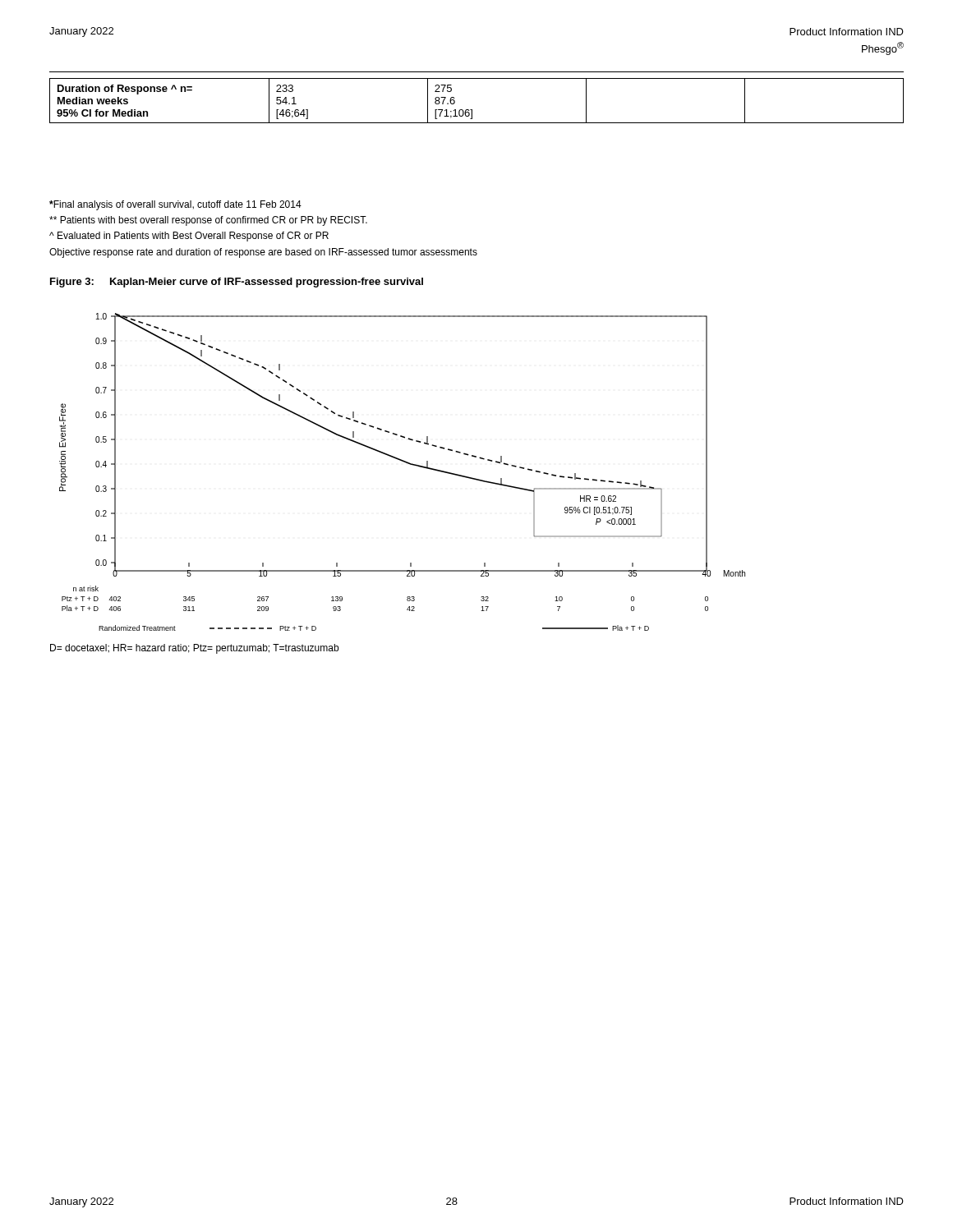Locate the footnote with the text "Final analysis of overall survival, cutoff"
Image resolution: width=953 pixels, height=1232 pixels.
(x=175, y=205)
